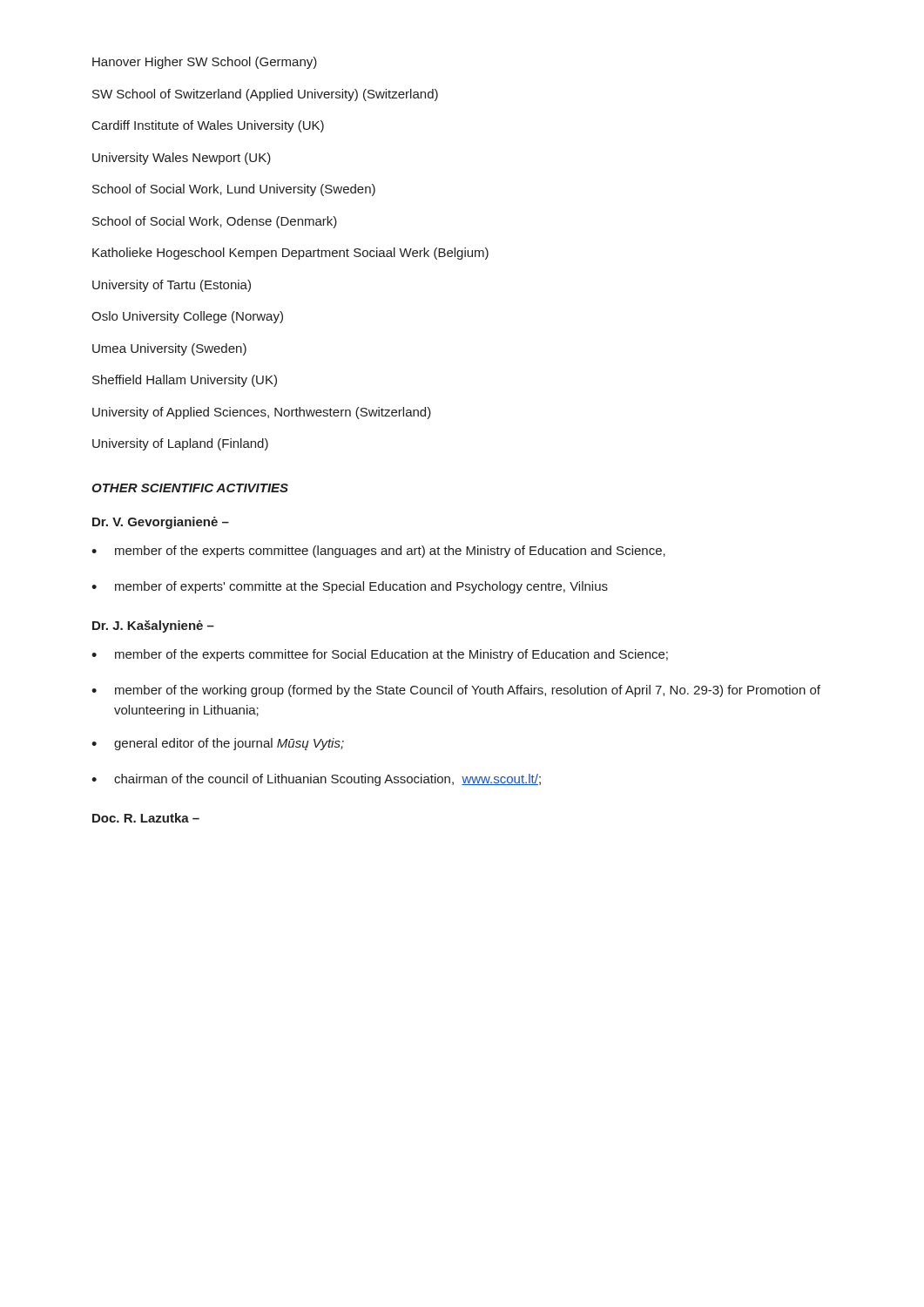Locate the text "Dr. J. Kašalynienė –"
The width and height of the screenshot is (924, 1307).
[153, 625]
